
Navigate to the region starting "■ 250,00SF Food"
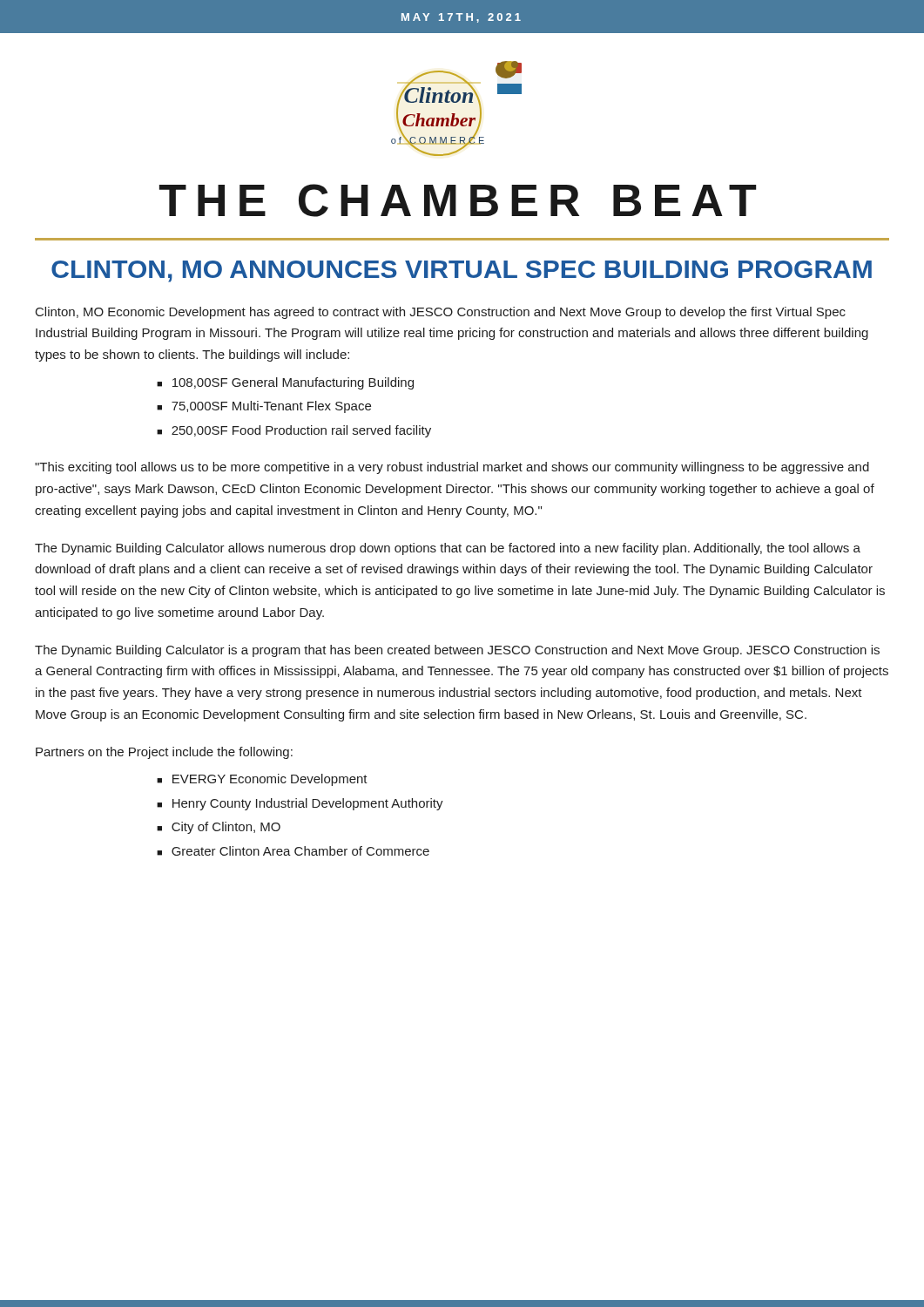294,430
